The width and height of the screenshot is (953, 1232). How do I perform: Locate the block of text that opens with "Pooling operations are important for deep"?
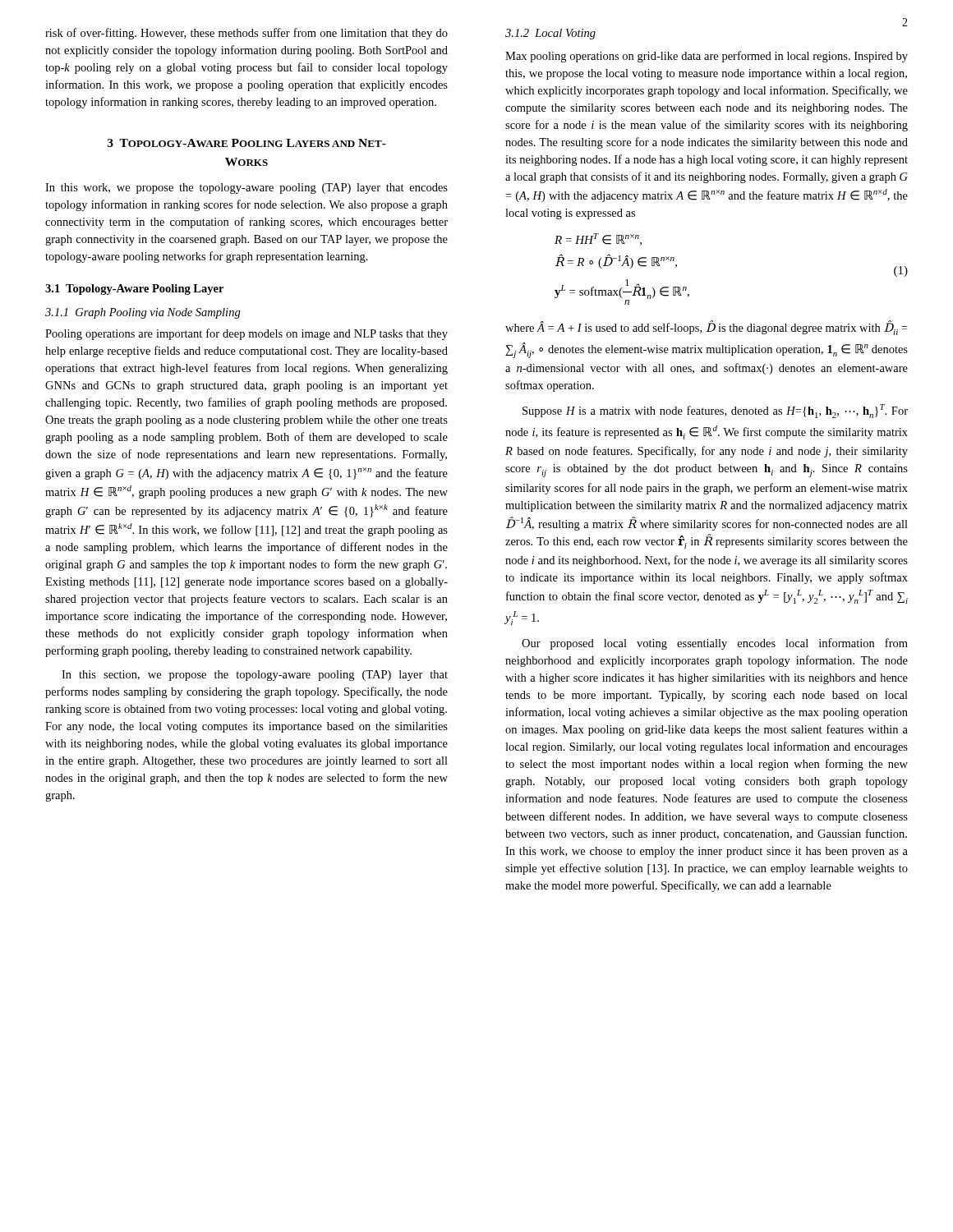(x=246, y=565)
